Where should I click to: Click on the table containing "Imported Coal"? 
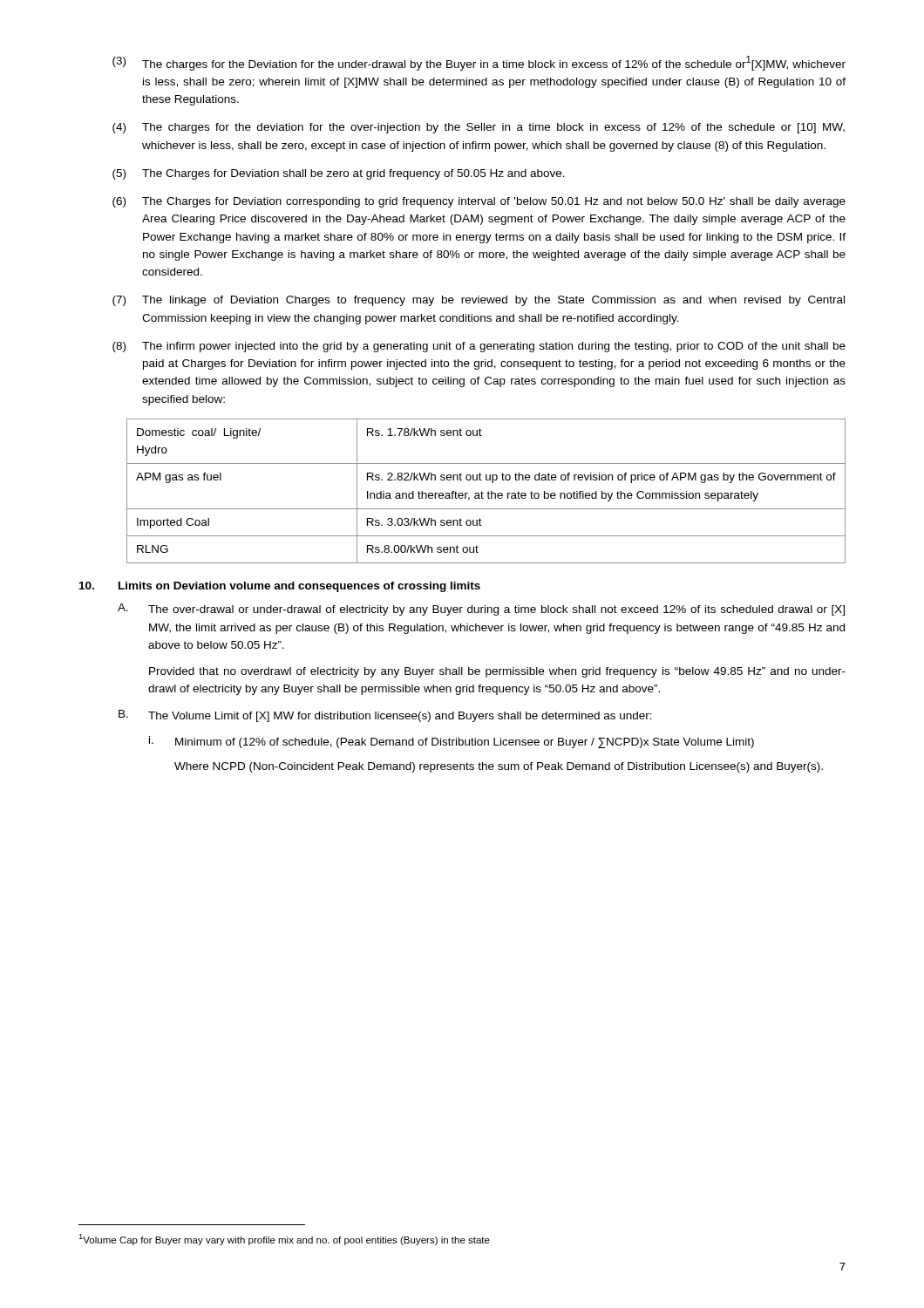tap(486, 491)
